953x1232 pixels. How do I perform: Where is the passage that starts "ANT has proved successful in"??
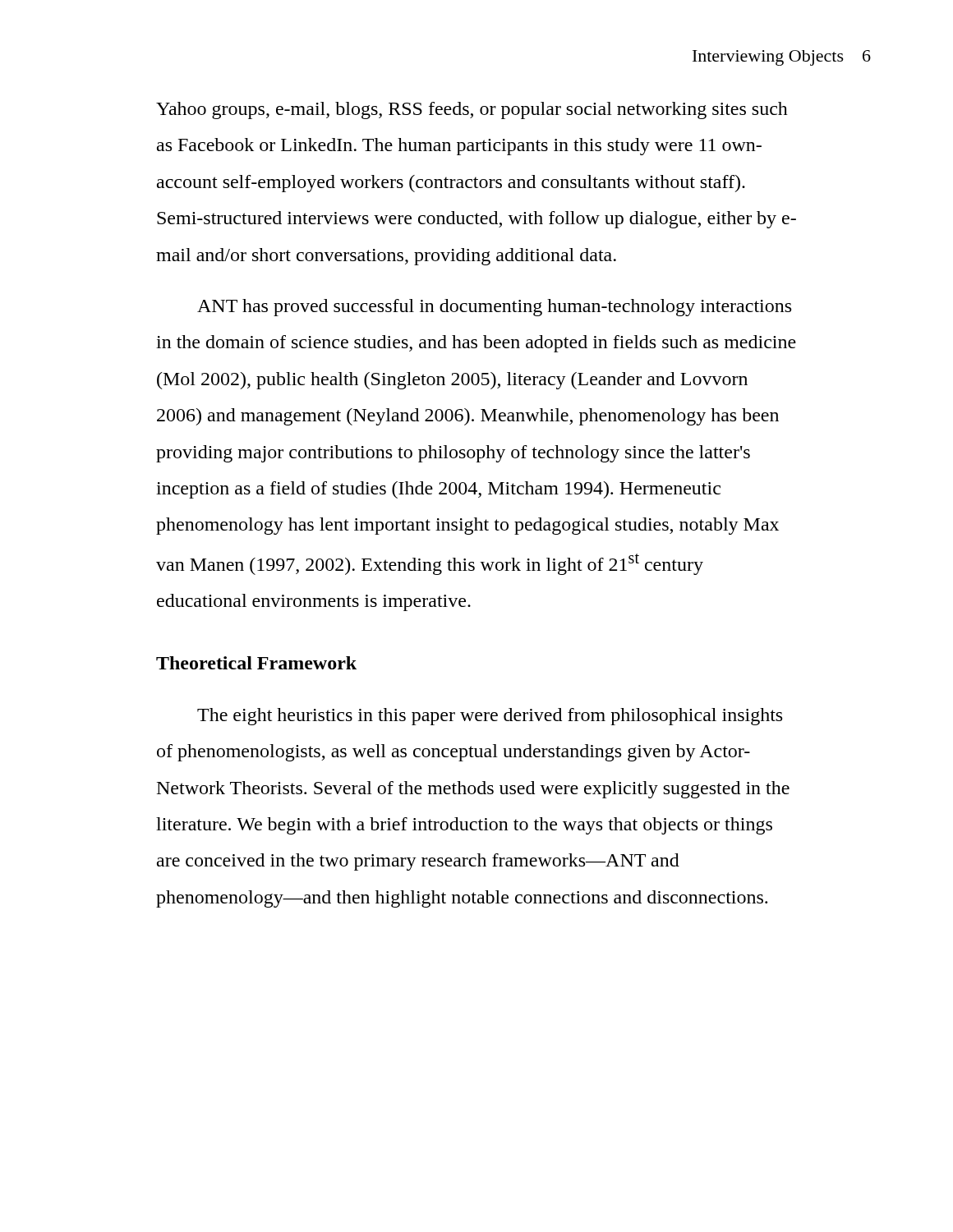point(476,453)
